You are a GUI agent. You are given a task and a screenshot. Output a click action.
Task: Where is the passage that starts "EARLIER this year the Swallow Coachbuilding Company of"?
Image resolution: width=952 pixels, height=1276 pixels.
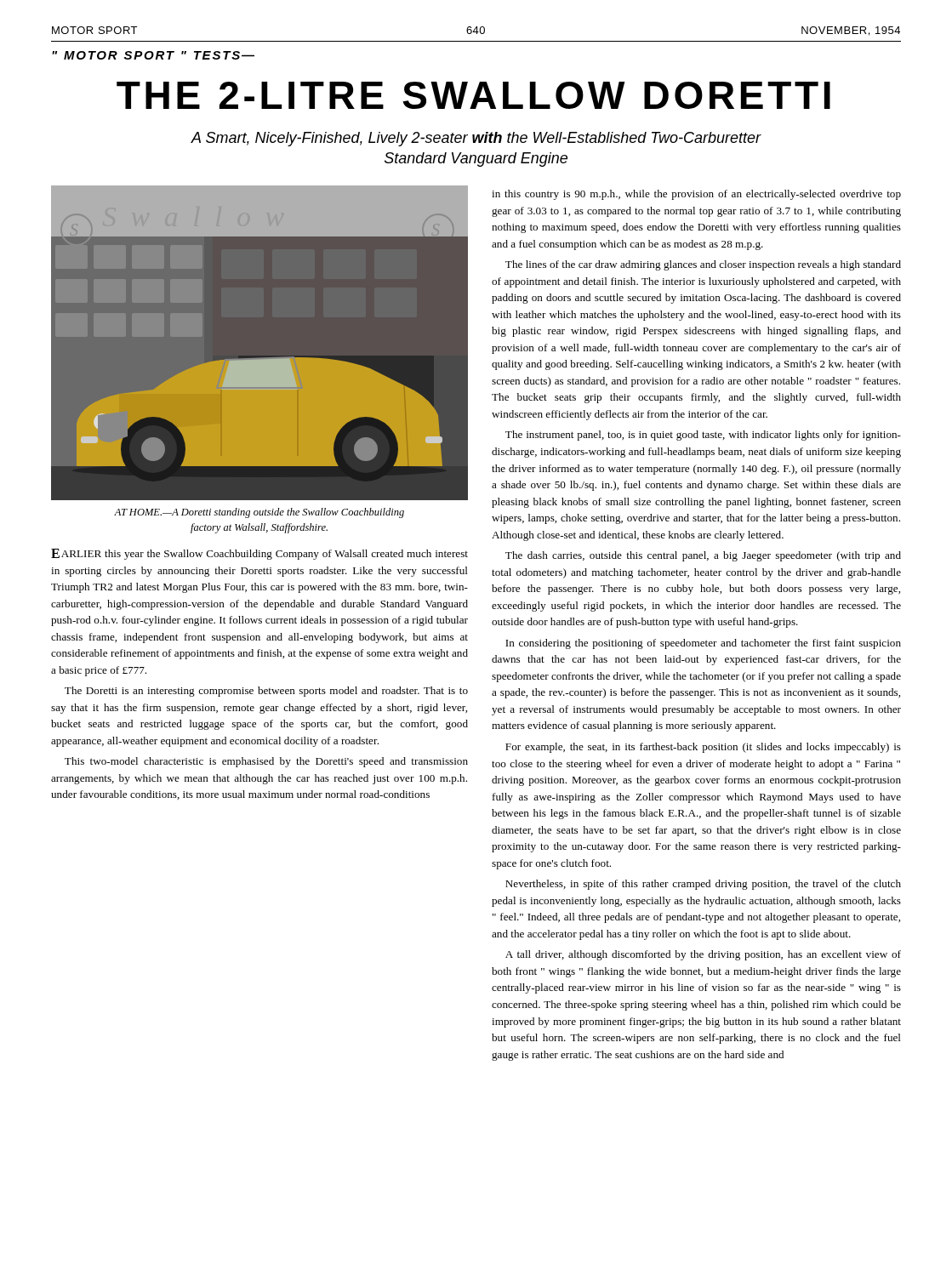[259, 554]
